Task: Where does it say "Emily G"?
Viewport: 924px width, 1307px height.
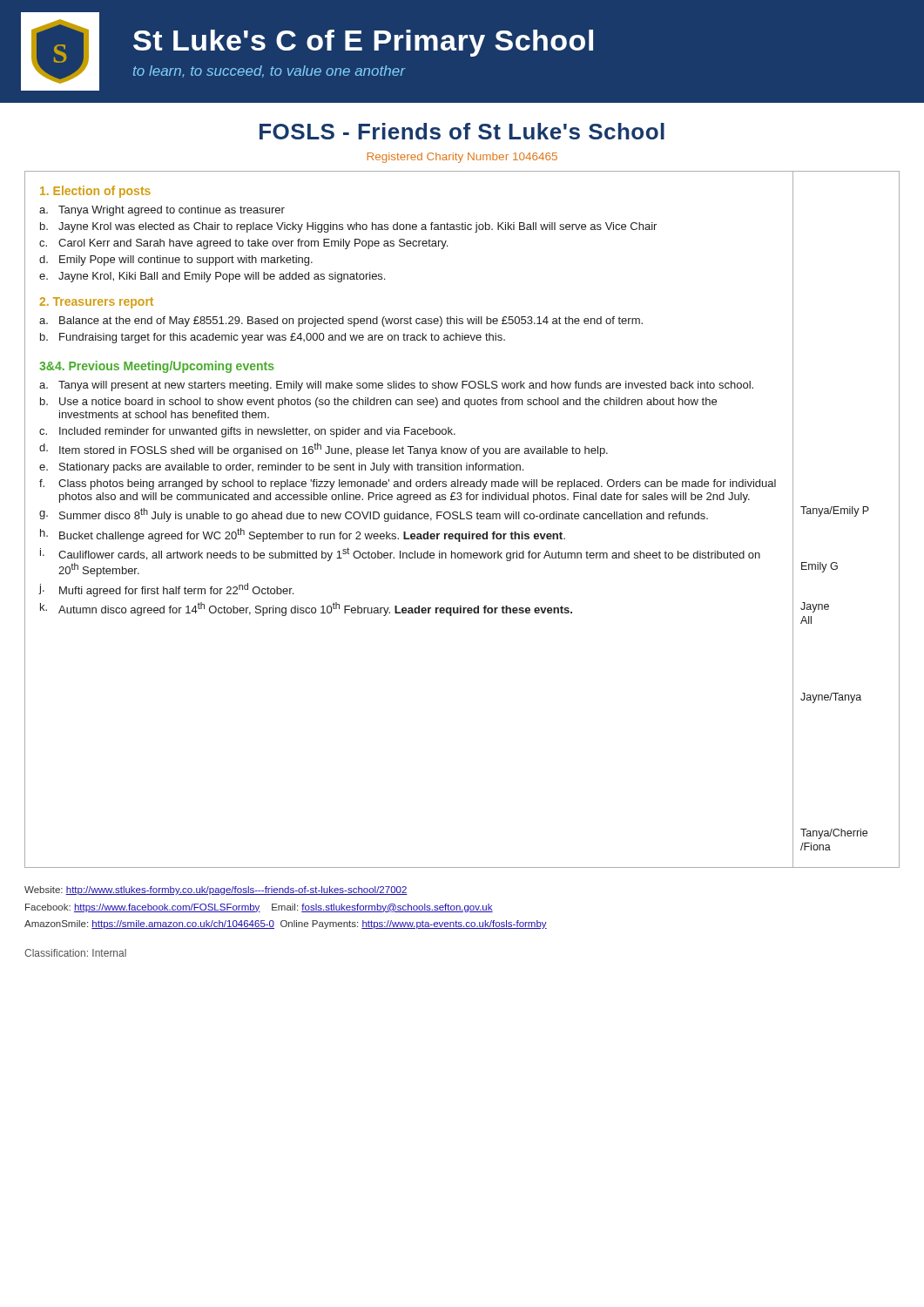Action: pyautogui.click(x=819, y=566)
